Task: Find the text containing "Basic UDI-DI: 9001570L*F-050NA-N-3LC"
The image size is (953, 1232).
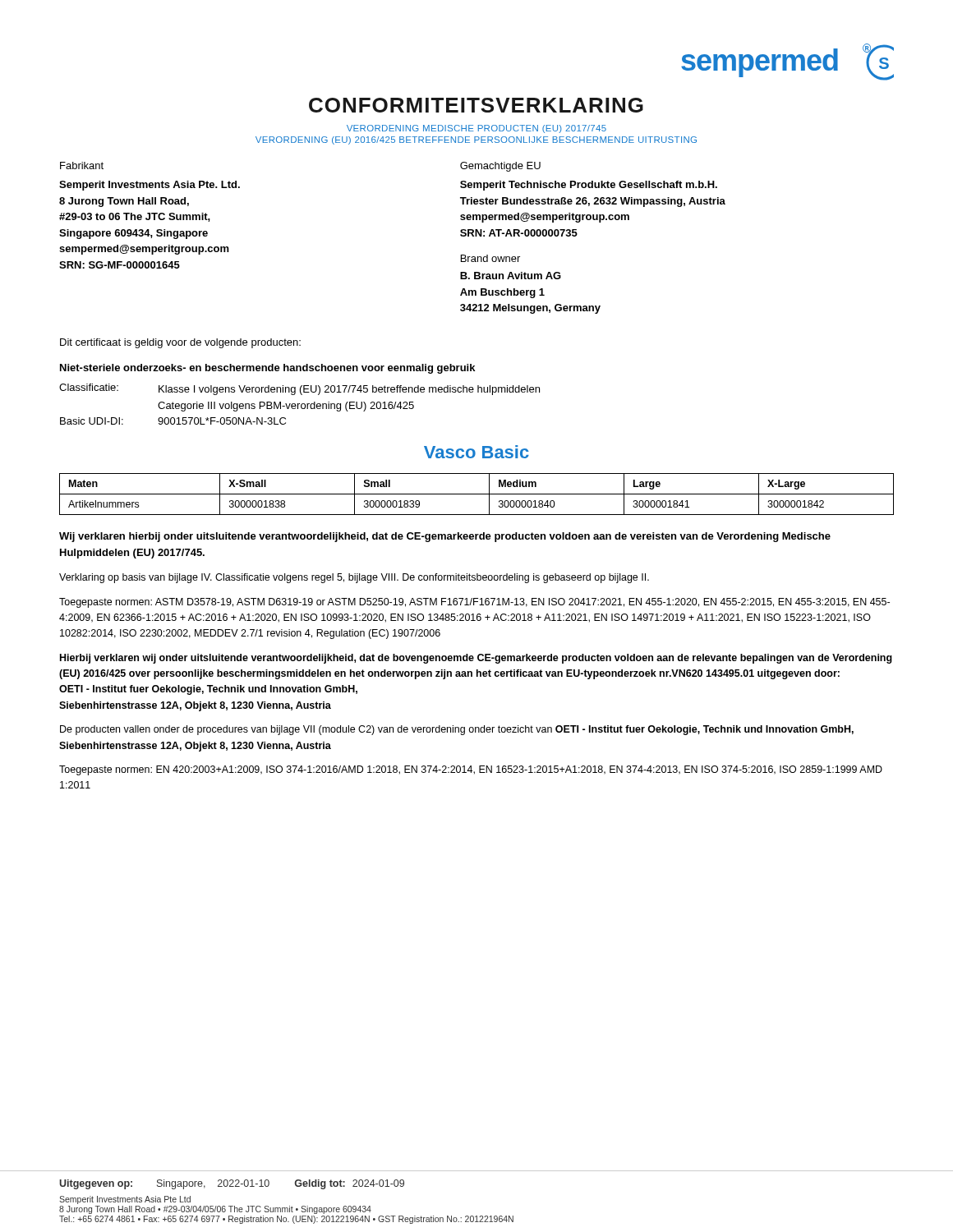Action: [x=173, y=421]
